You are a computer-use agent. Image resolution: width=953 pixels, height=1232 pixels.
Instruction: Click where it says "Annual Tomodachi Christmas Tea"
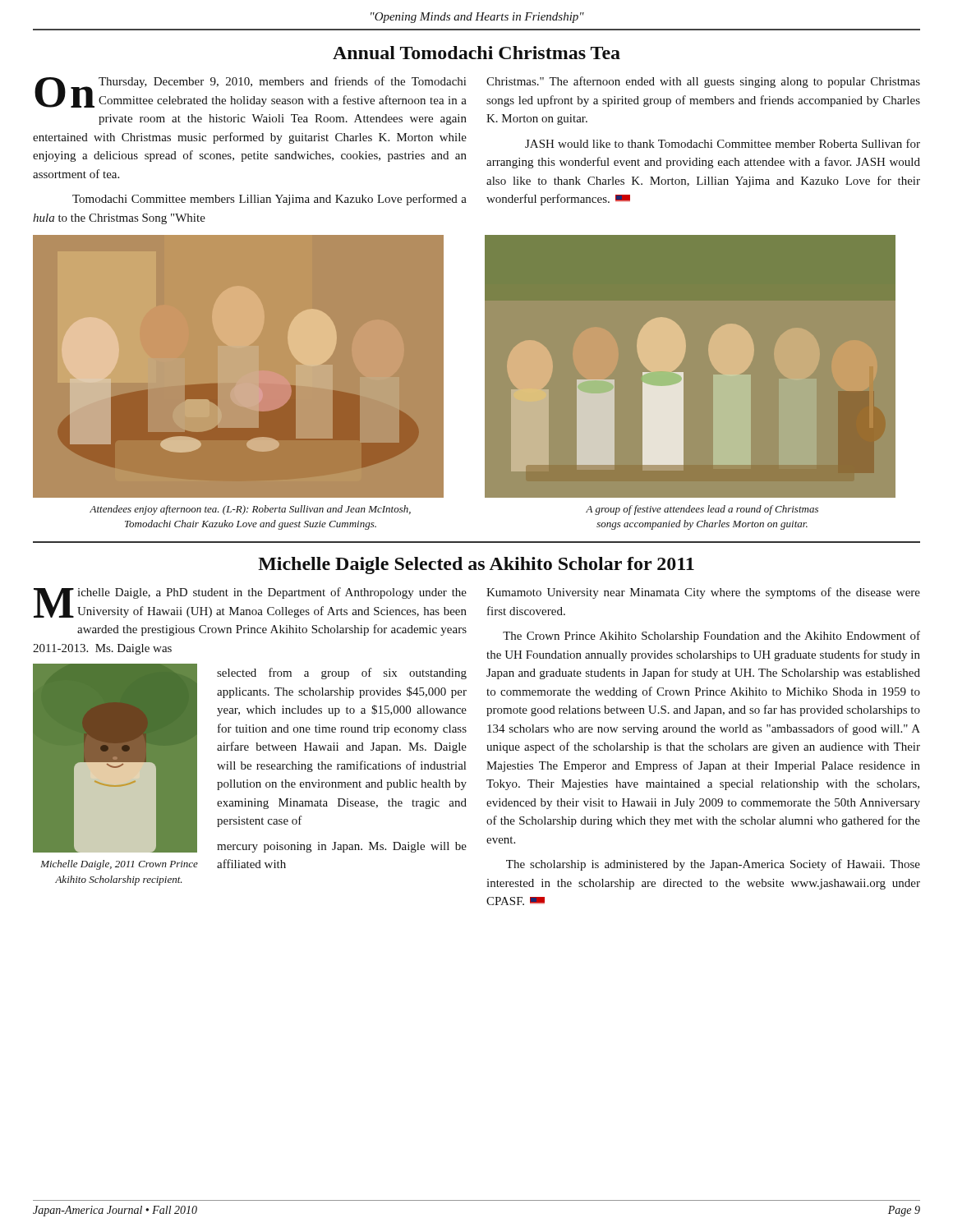[476, 53]
